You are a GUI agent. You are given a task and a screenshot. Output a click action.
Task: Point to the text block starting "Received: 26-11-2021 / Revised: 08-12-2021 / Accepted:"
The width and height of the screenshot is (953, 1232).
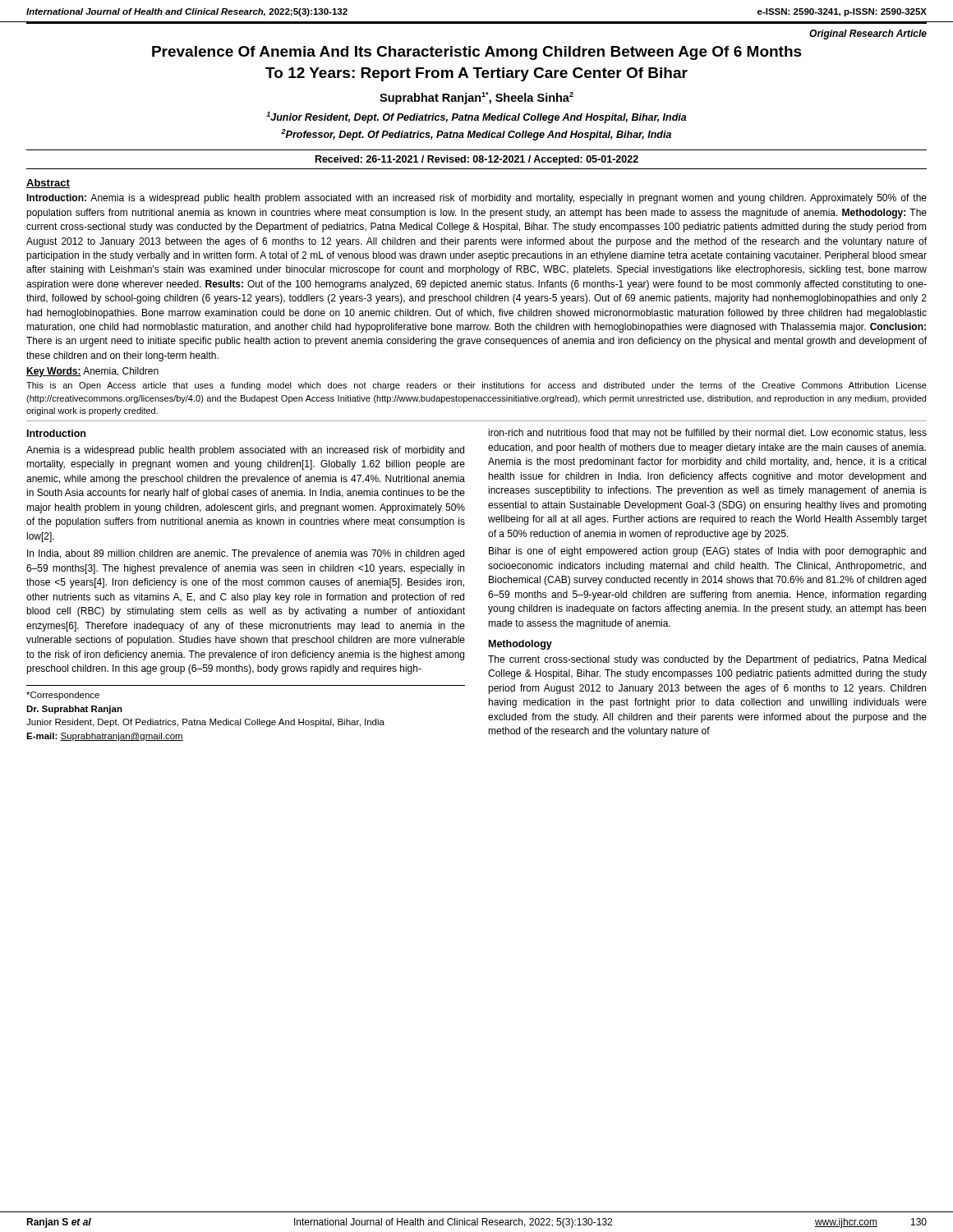coord(476,160)
